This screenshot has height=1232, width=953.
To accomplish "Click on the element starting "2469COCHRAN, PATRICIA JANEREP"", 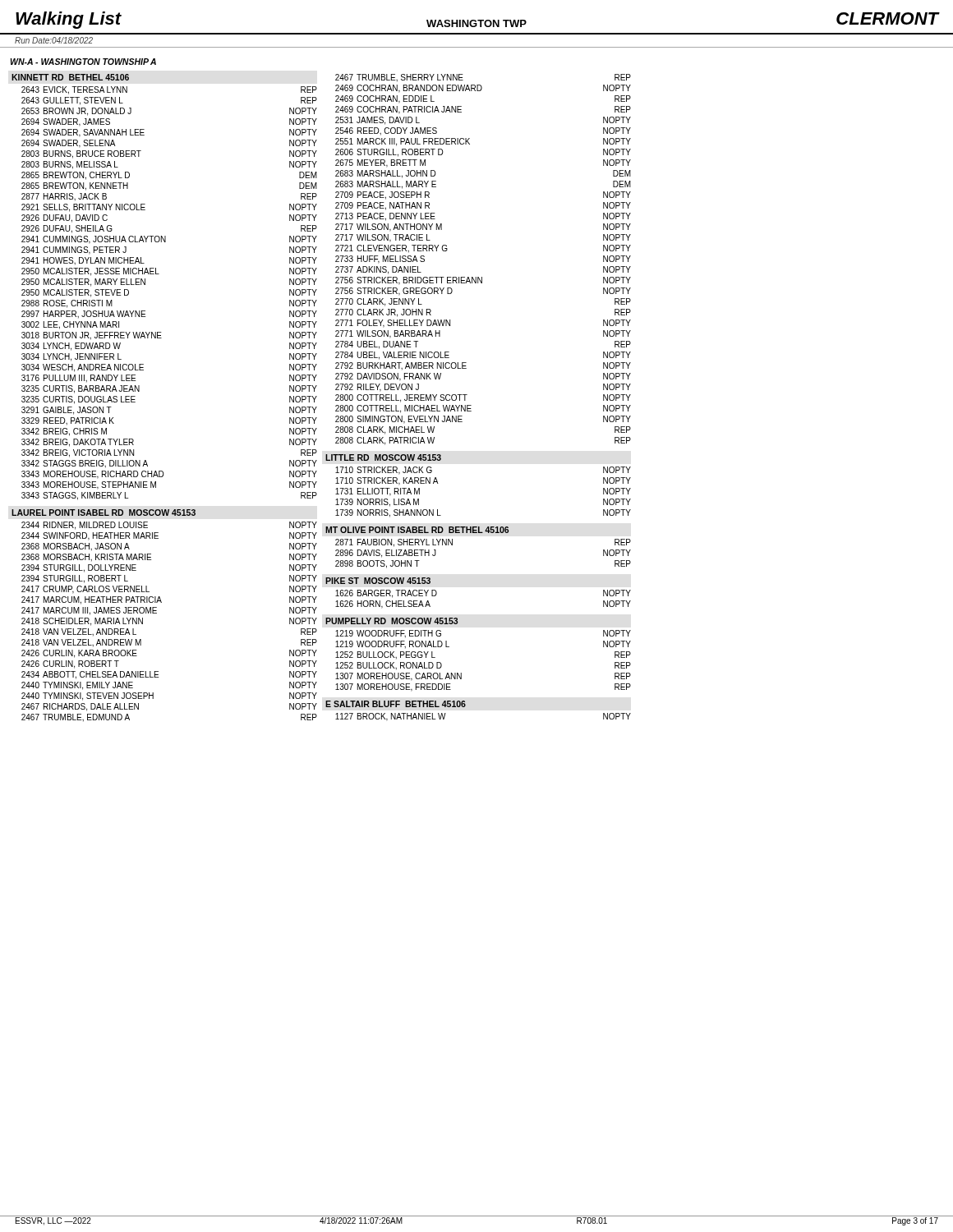I will (x=391, y=110).
